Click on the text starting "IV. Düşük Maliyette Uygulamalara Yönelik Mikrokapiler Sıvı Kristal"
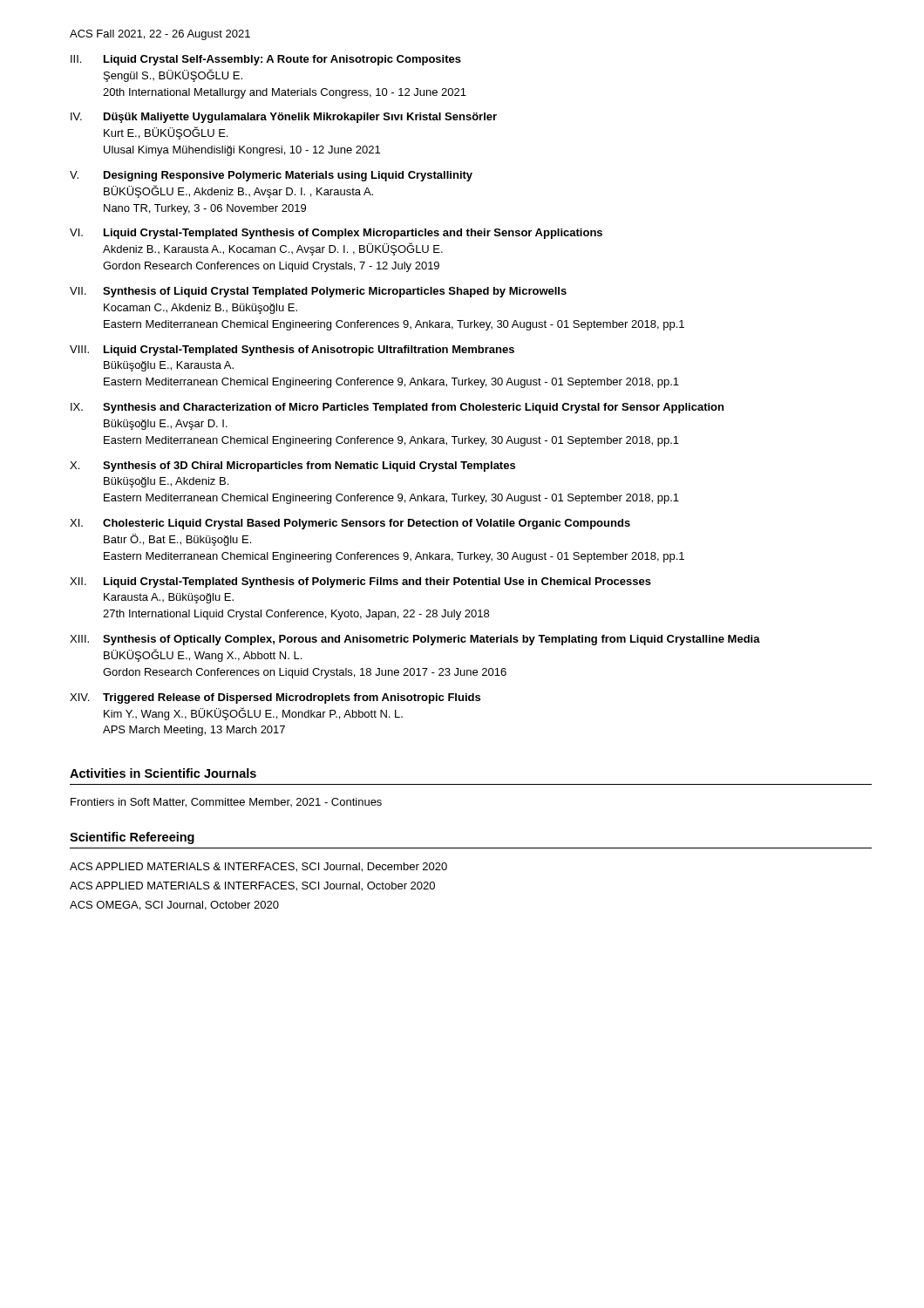 tap(284, 118)
